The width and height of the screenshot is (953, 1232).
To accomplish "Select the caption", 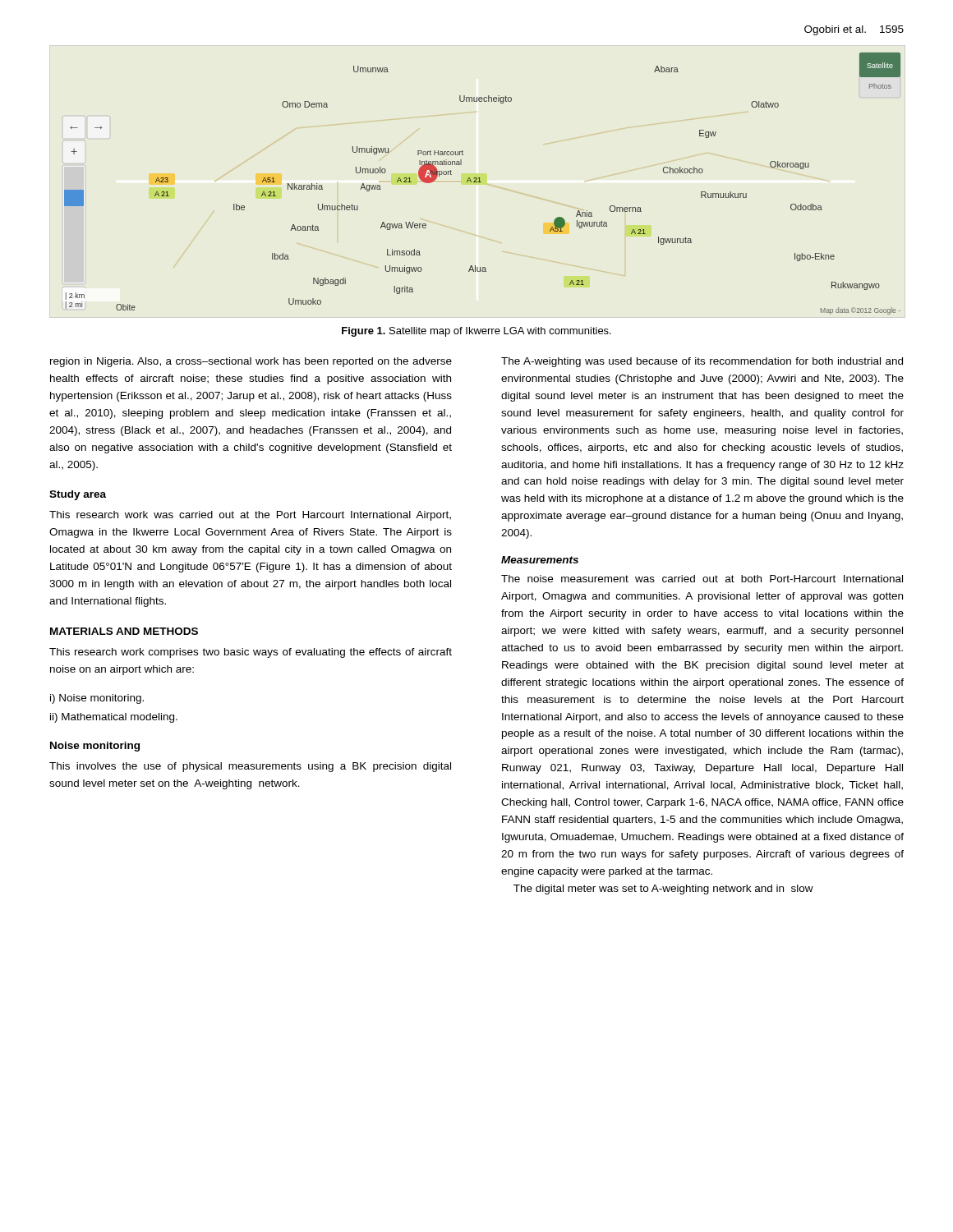I will coord(476,331).
